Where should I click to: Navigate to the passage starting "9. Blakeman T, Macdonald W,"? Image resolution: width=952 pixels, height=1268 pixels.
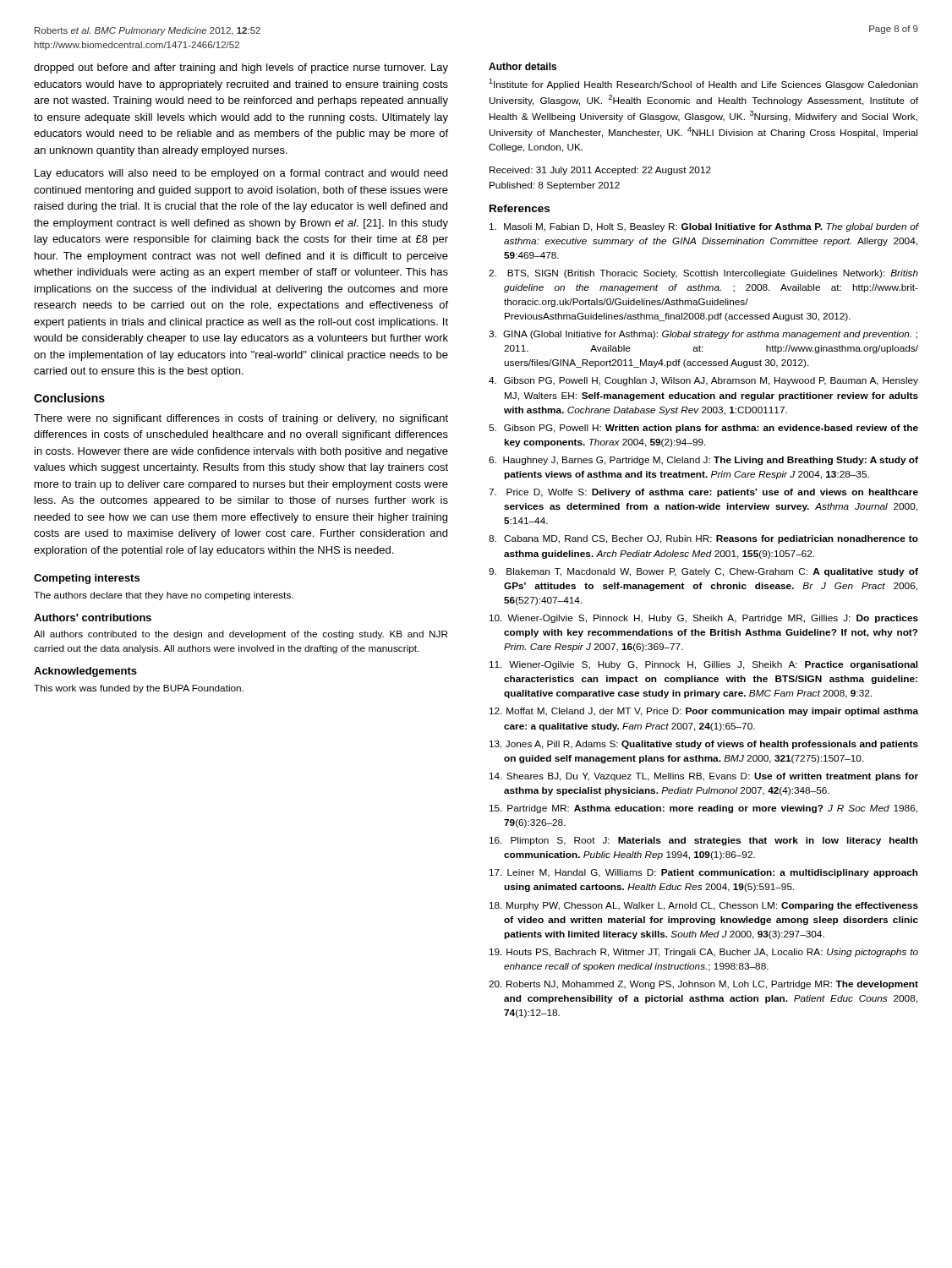(x=703, y=586)
